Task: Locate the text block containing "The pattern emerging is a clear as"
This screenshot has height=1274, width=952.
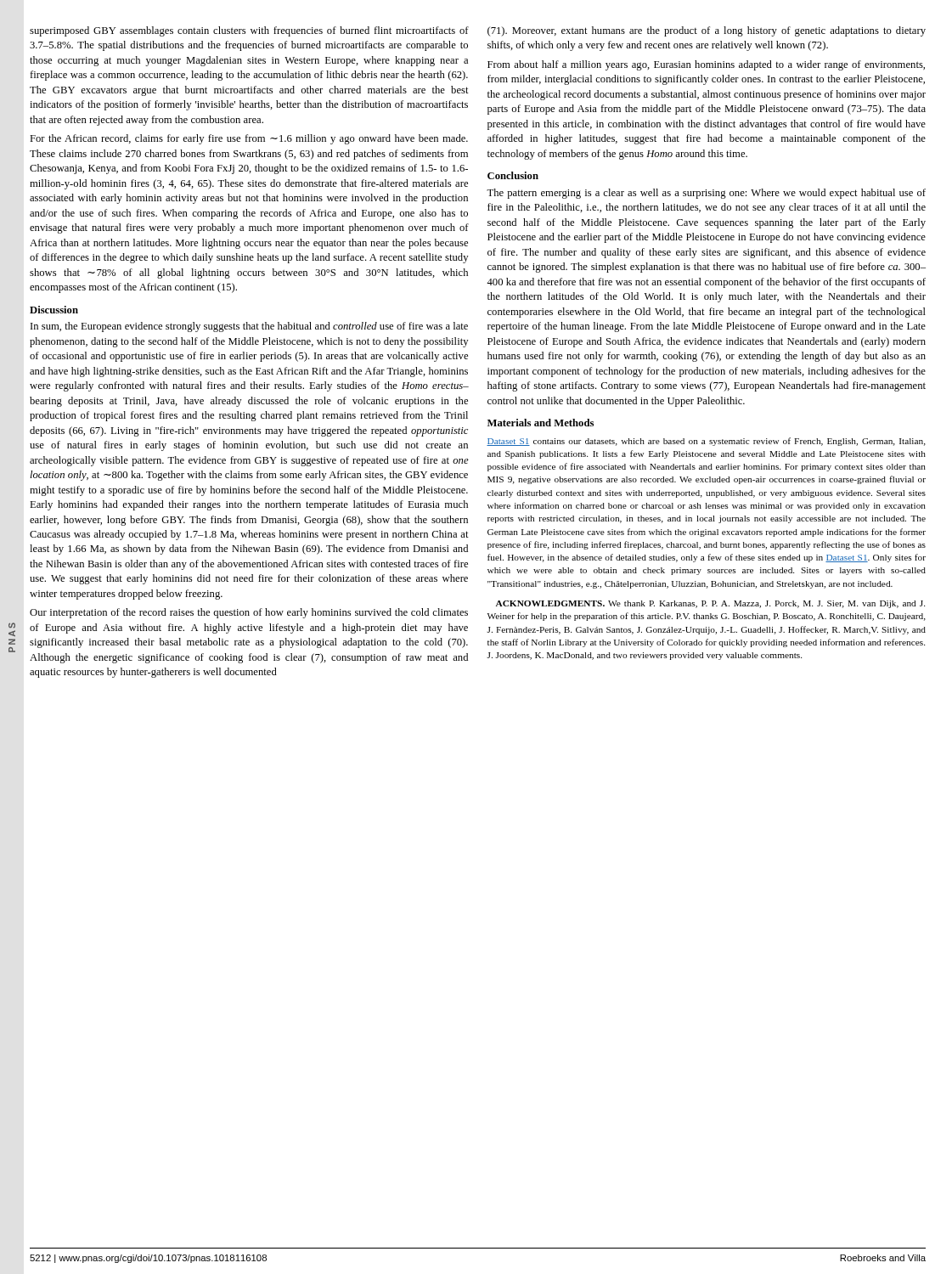Action: coord(706,297)
